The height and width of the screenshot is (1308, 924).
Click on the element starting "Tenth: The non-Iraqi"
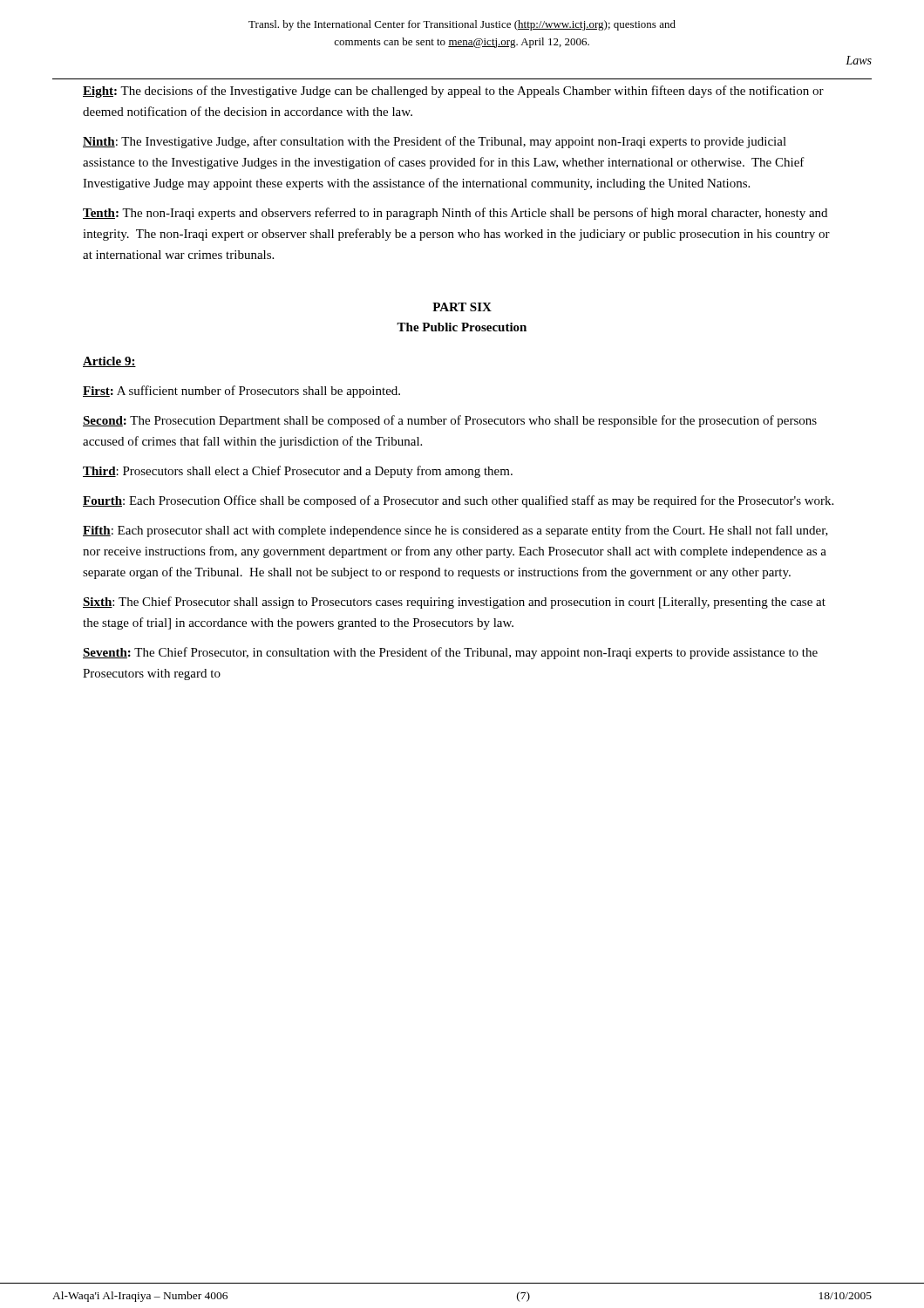[x=456, y=234]
